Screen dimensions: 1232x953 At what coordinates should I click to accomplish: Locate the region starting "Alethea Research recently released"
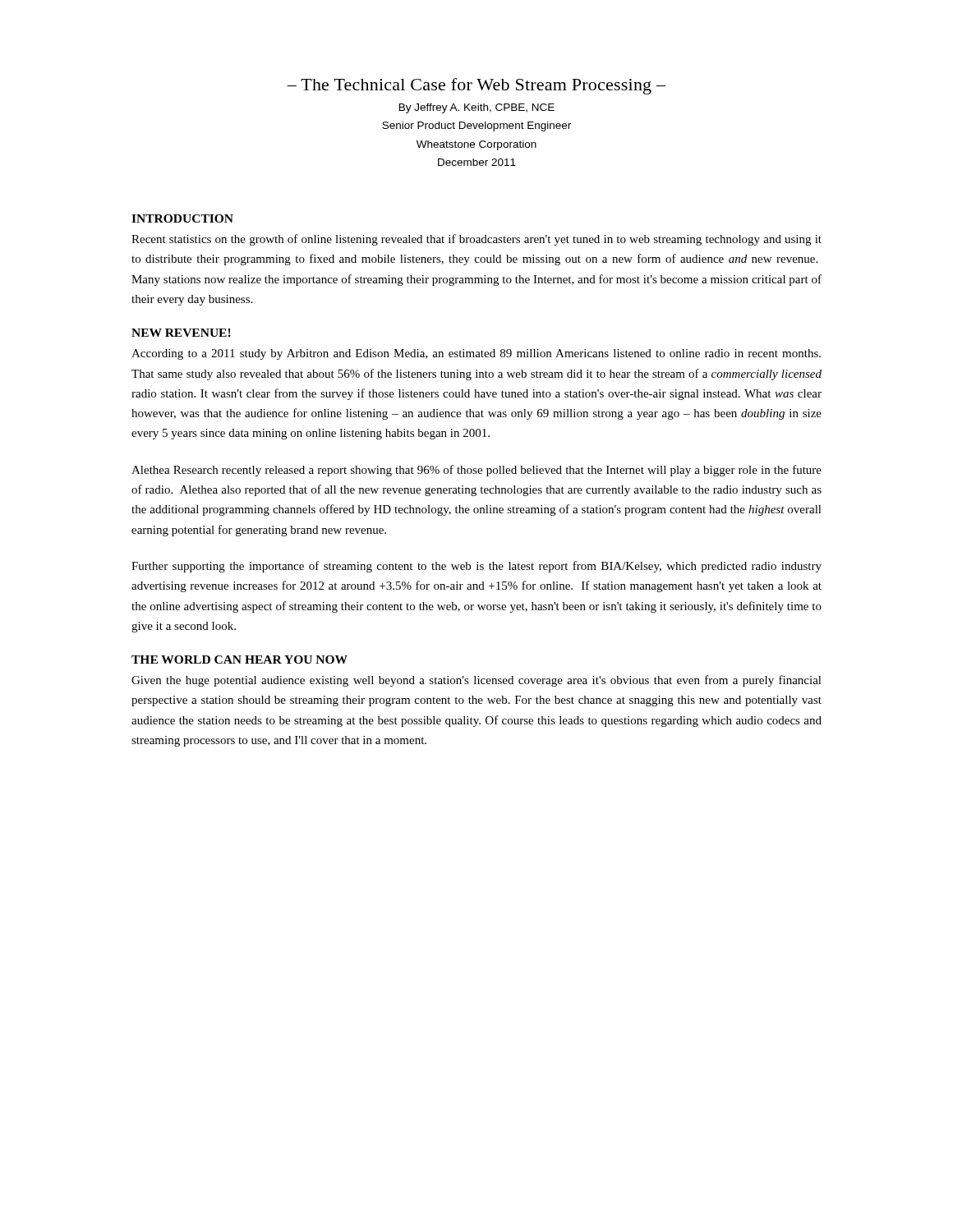pos(476,500)
